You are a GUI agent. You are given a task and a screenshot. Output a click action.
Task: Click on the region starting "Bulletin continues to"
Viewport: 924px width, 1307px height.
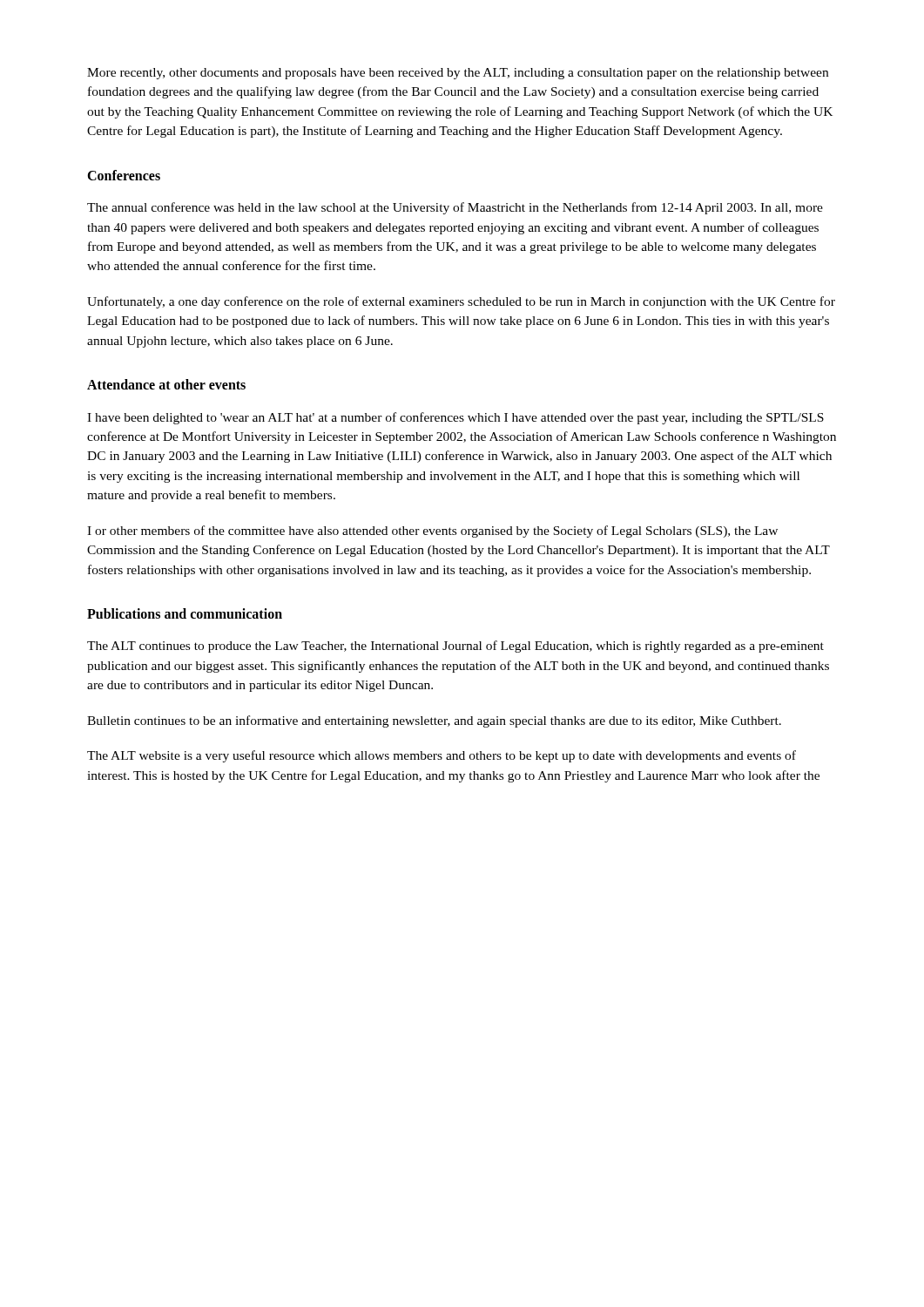tap(434, 720)
